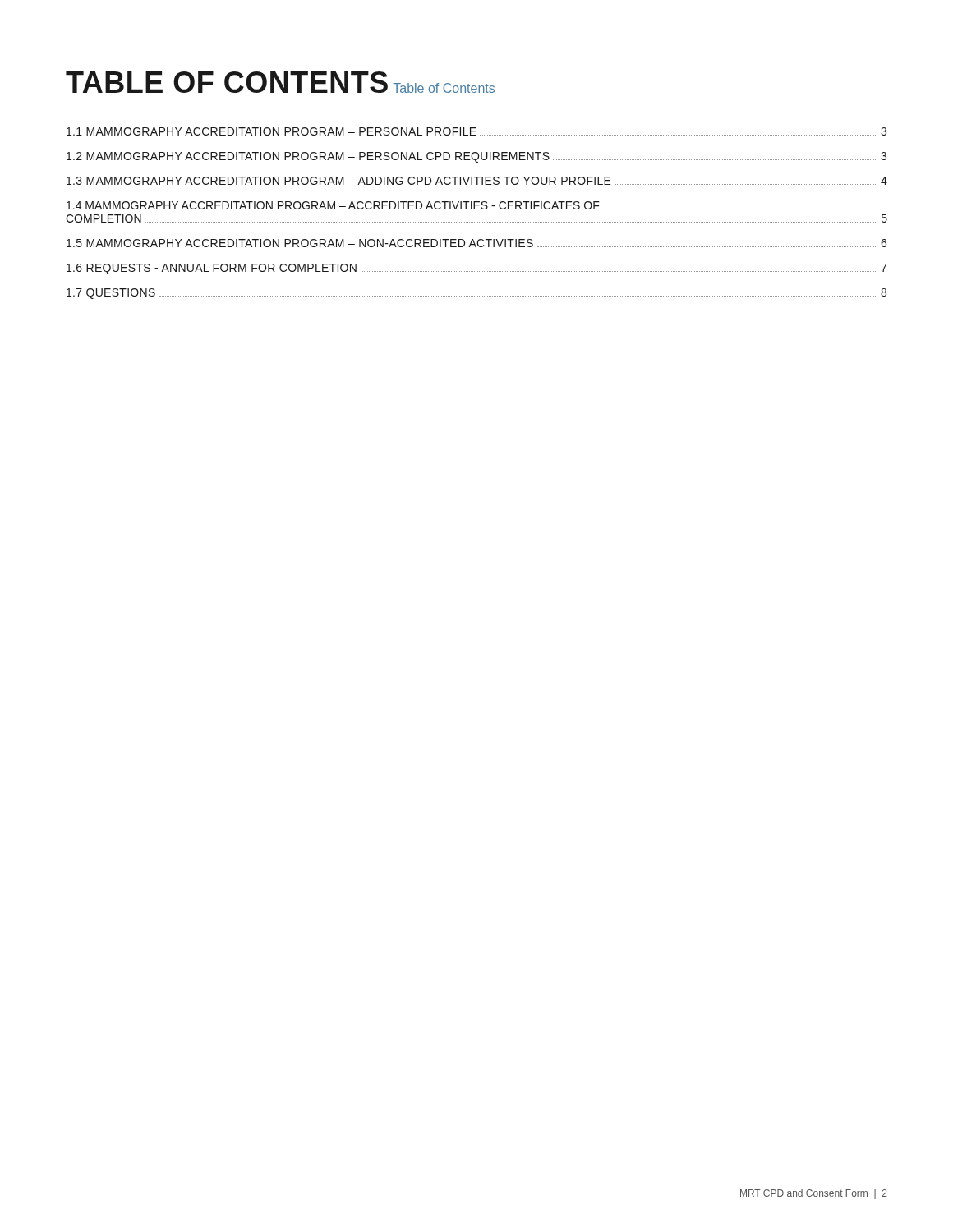Navigate to the text block starting "5 MAMMOGRAPHY ACCREDITATION"

[476, 243]
